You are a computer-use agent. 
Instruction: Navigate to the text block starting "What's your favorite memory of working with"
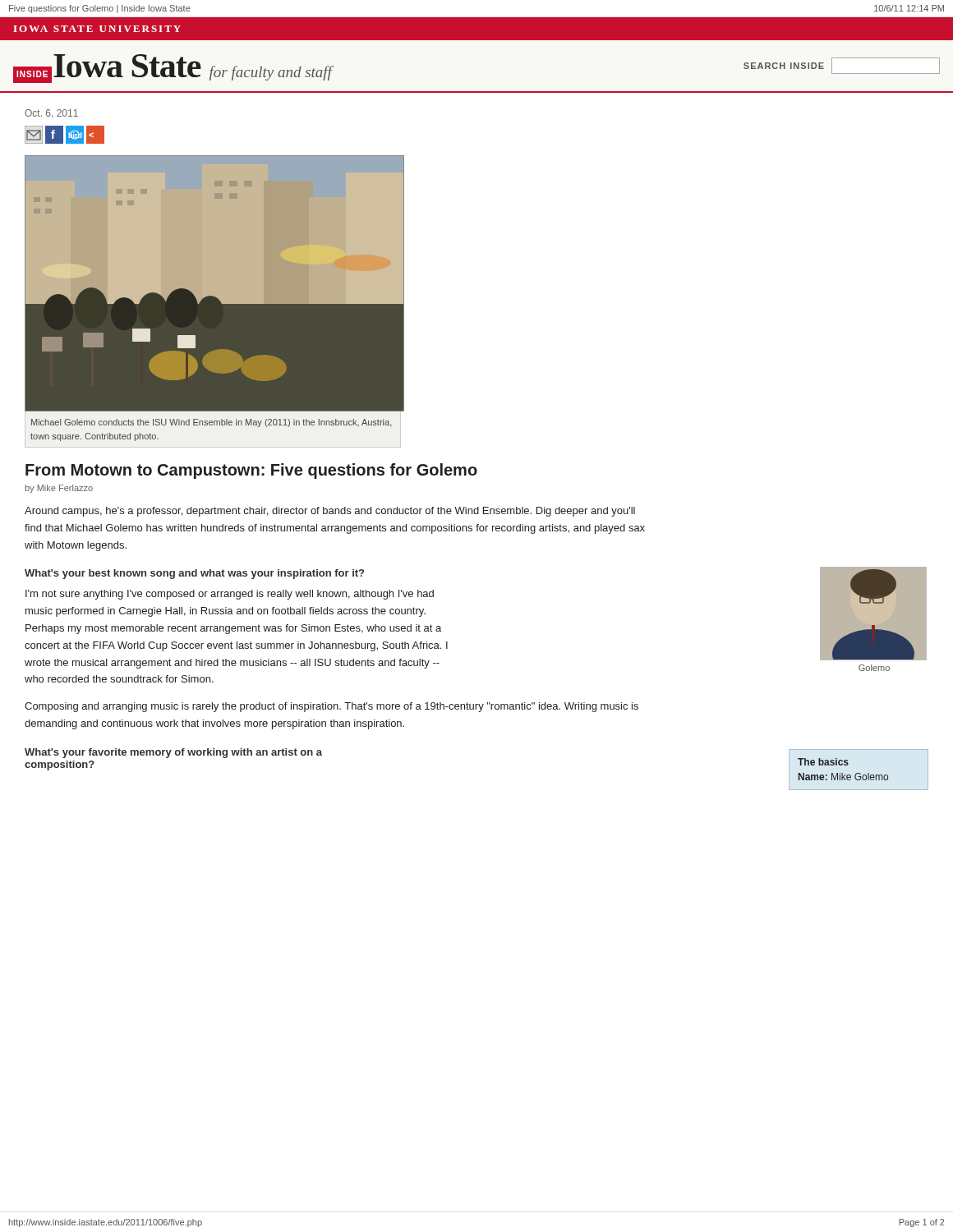(x=173, y=758)
